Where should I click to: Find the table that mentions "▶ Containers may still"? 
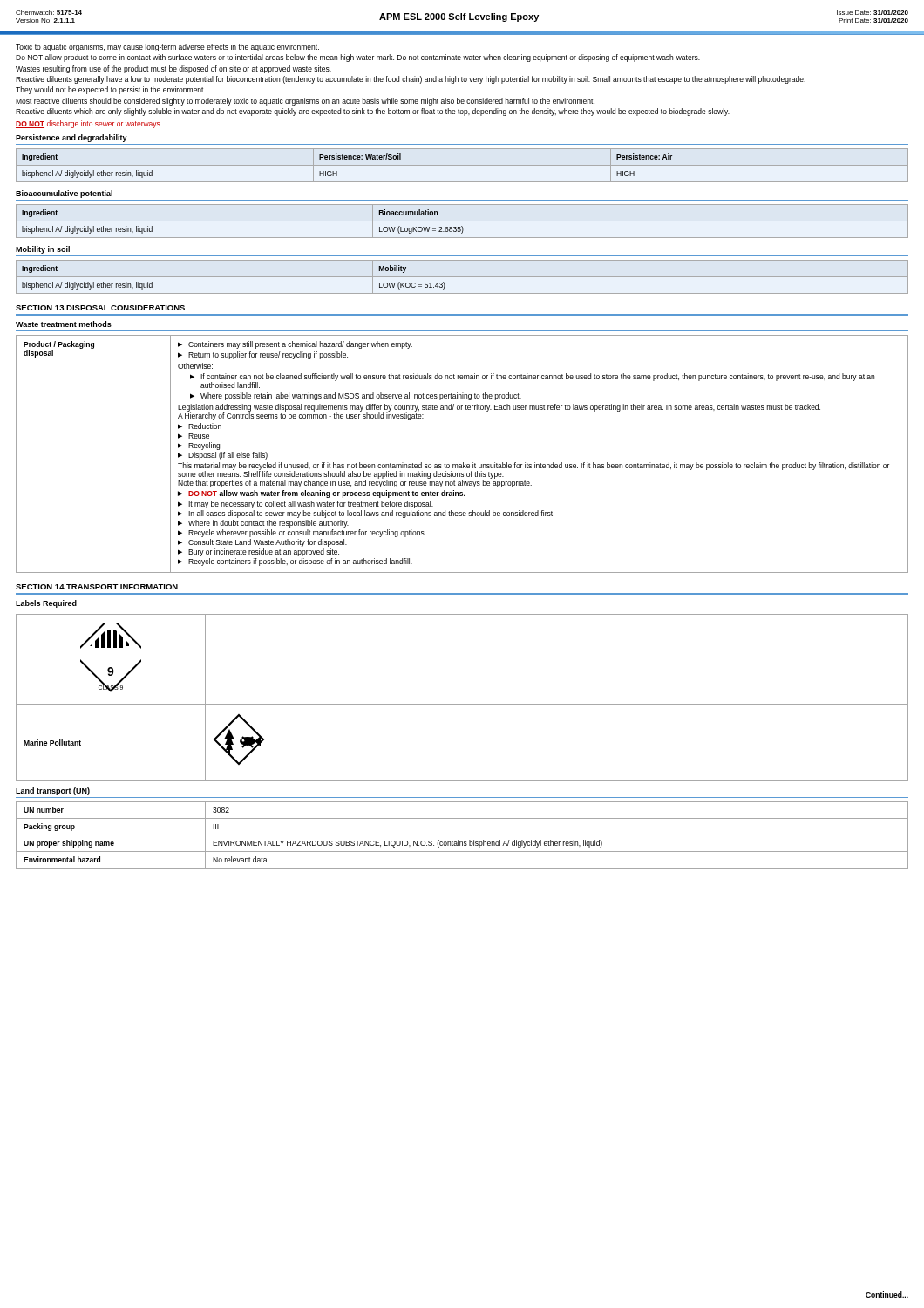pos(462,454)
